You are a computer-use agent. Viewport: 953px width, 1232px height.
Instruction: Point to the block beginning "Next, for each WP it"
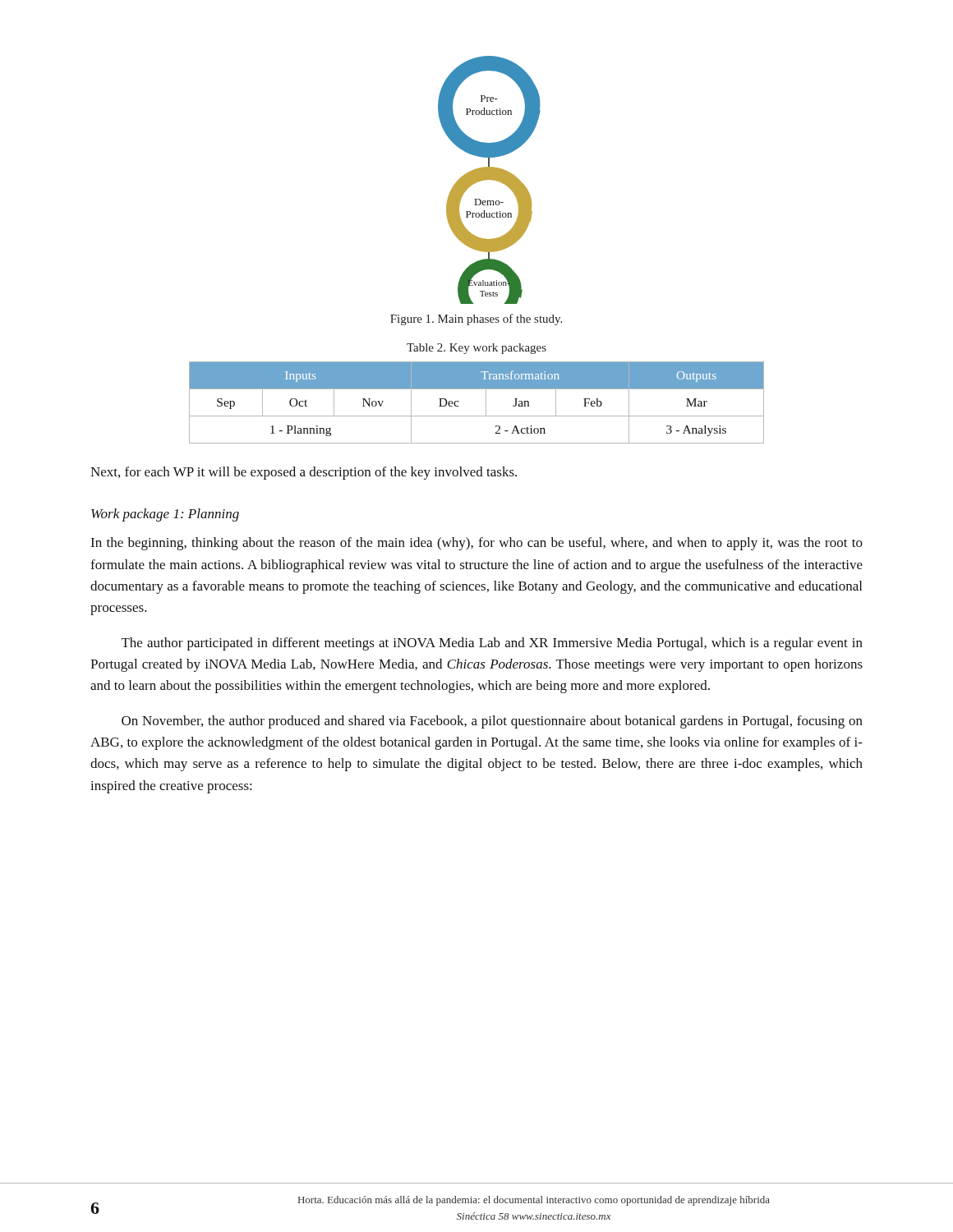304,472
